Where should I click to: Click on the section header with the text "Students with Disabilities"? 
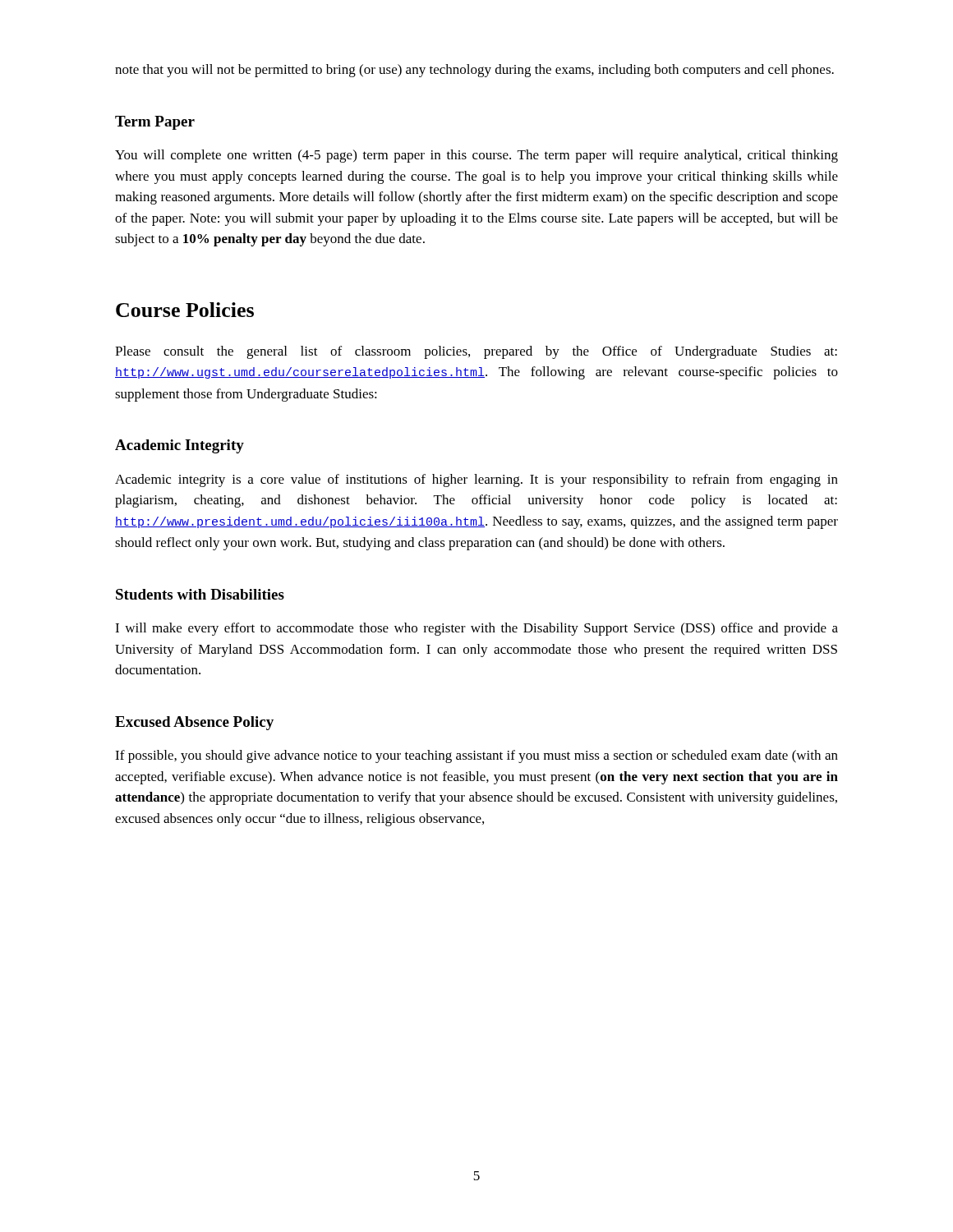200,594
